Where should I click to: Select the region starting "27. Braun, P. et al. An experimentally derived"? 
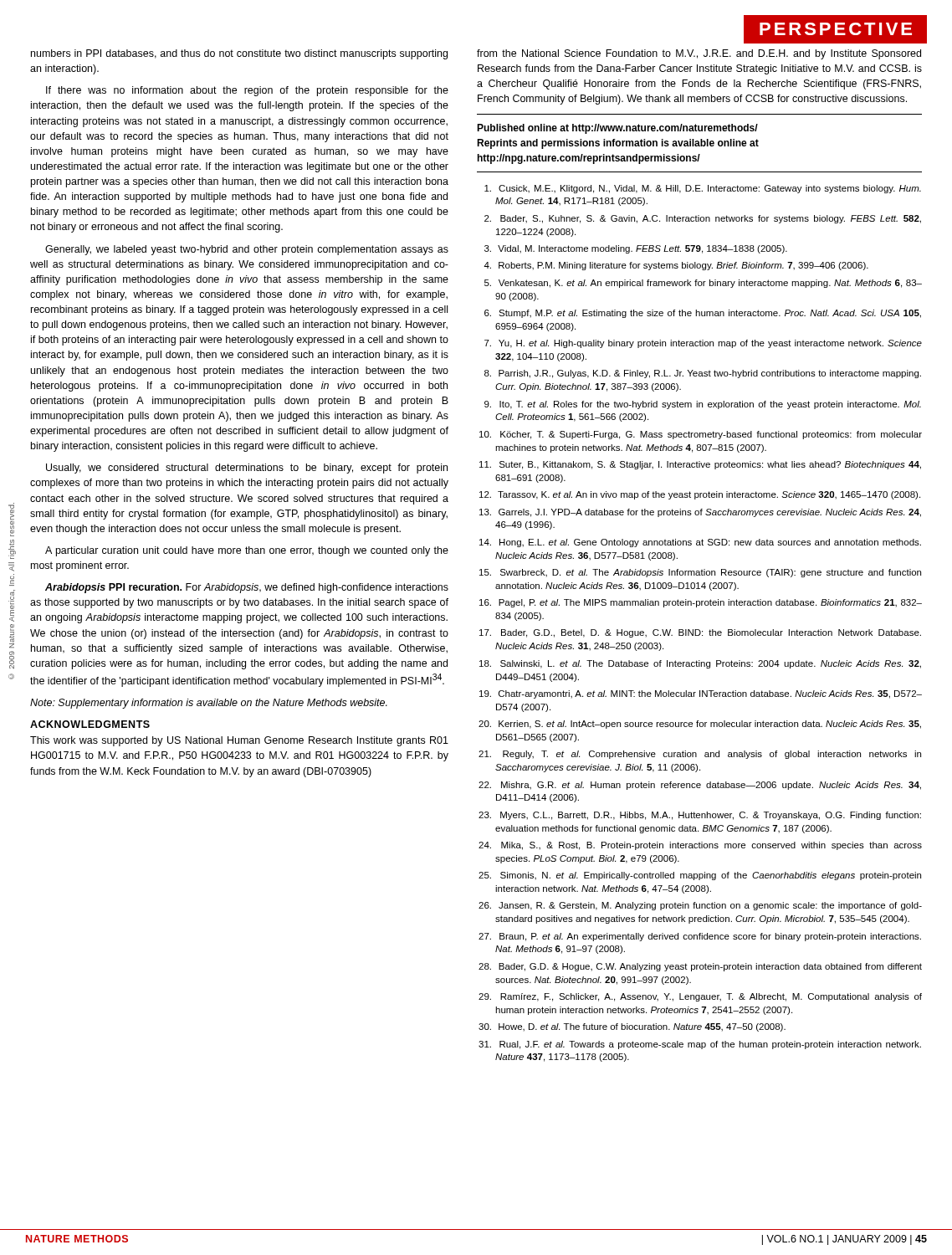[699, 942]
